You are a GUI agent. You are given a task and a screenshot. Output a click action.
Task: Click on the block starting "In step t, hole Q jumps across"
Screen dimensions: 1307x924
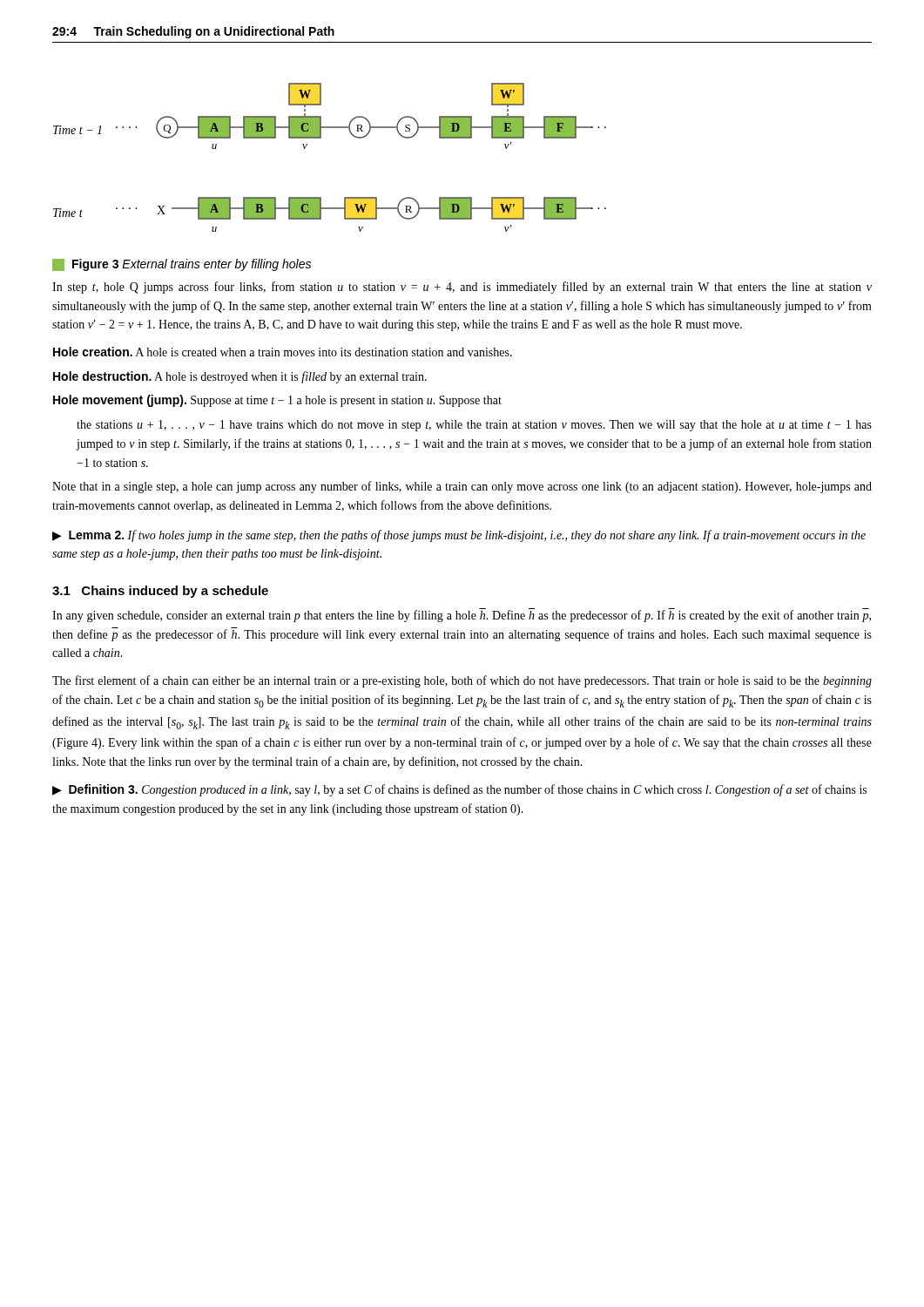(x=462, y=306)
